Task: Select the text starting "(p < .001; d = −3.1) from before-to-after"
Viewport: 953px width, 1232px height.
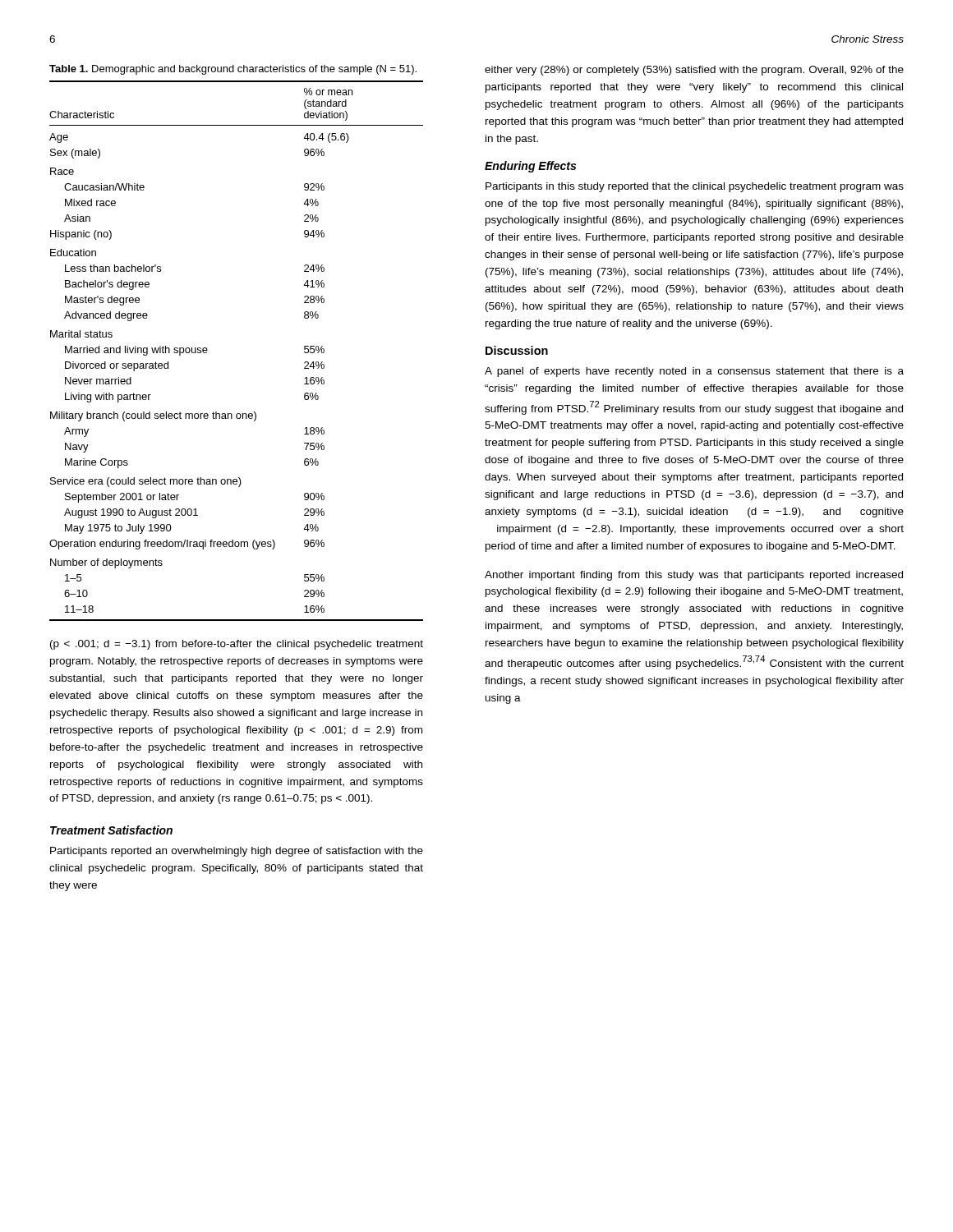Action: 236,721
